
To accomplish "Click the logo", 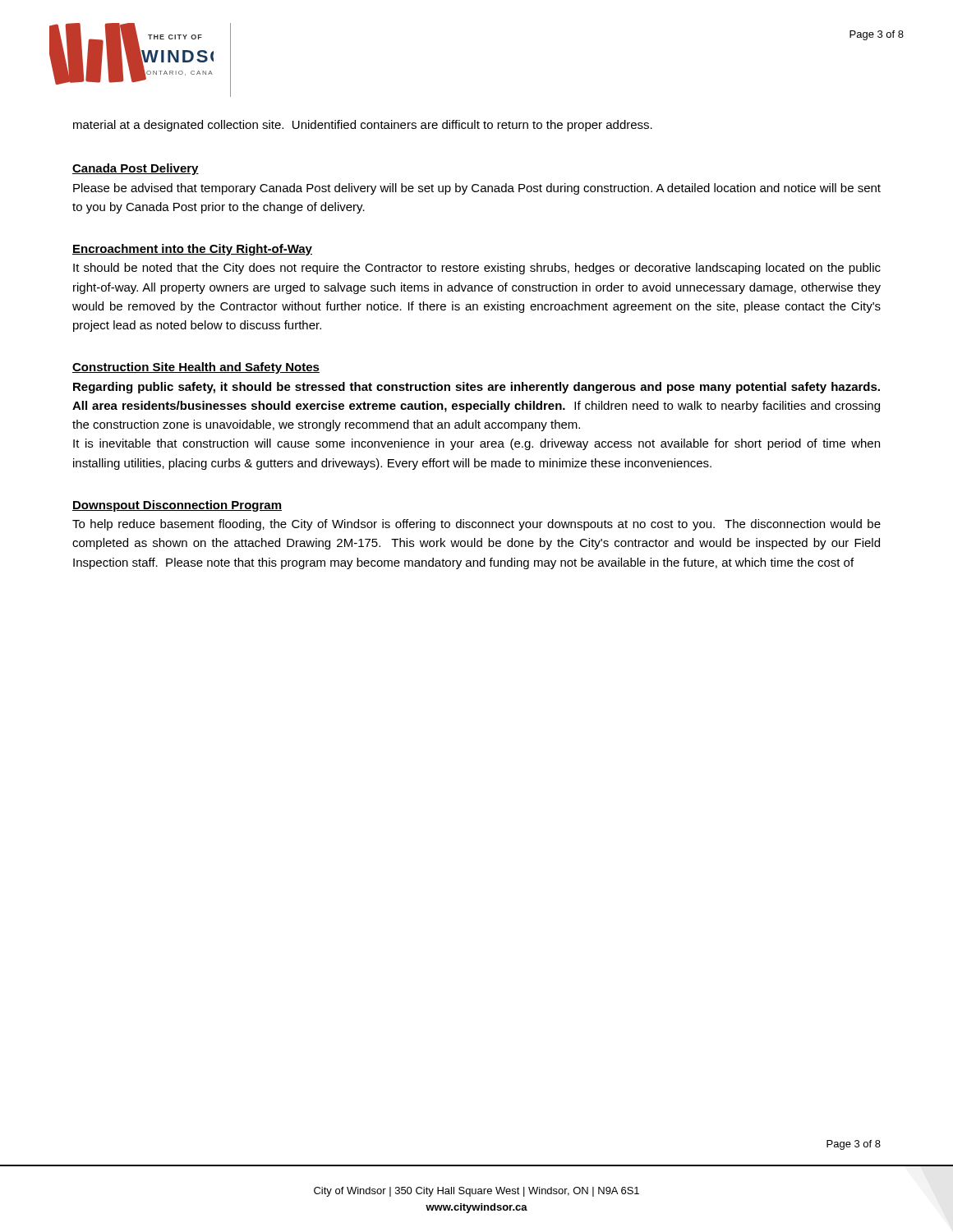I will coord(131,57).
